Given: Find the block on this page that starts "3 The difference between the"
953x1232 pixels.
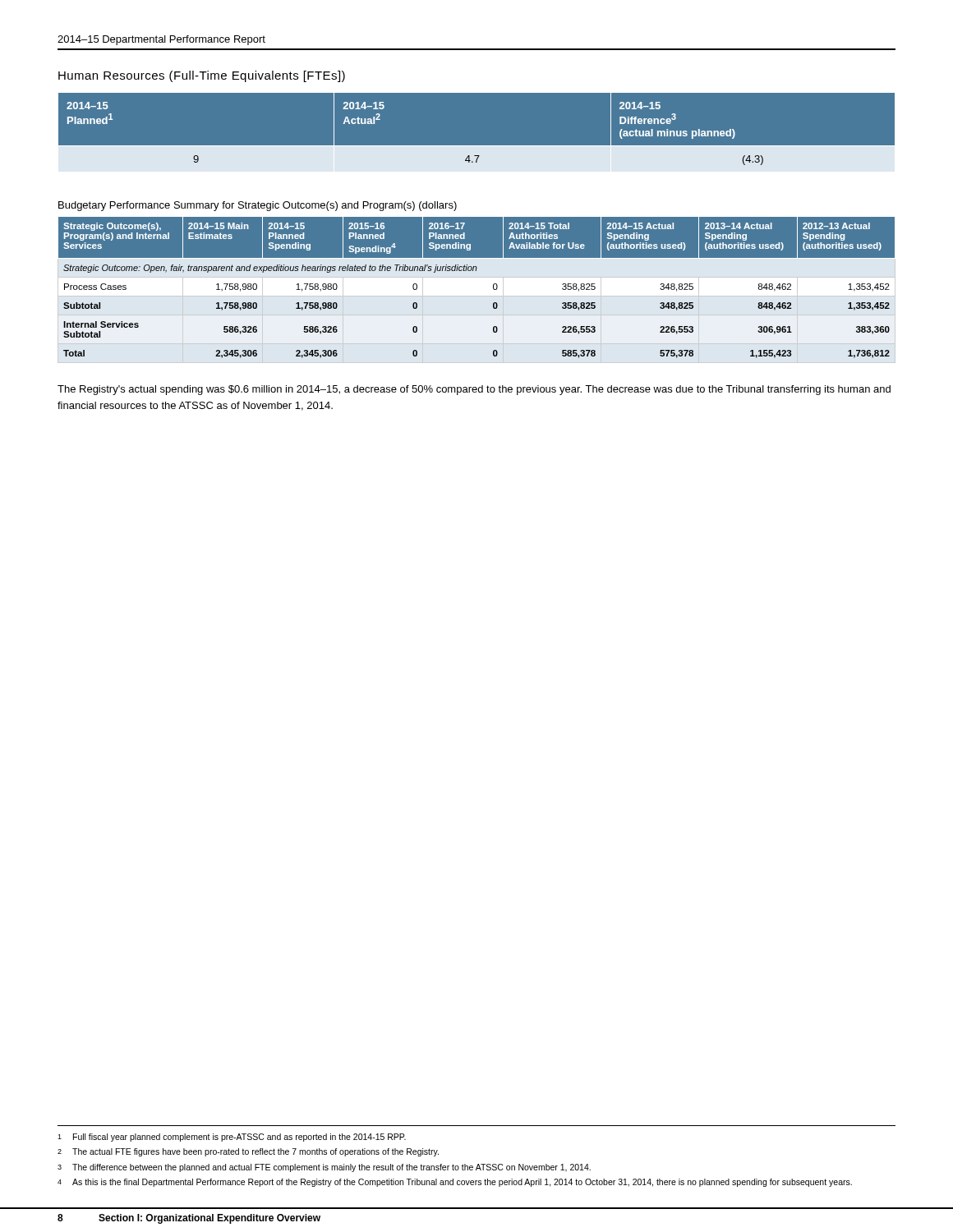Looking at the screenshot, I should tap(324, 1167).
